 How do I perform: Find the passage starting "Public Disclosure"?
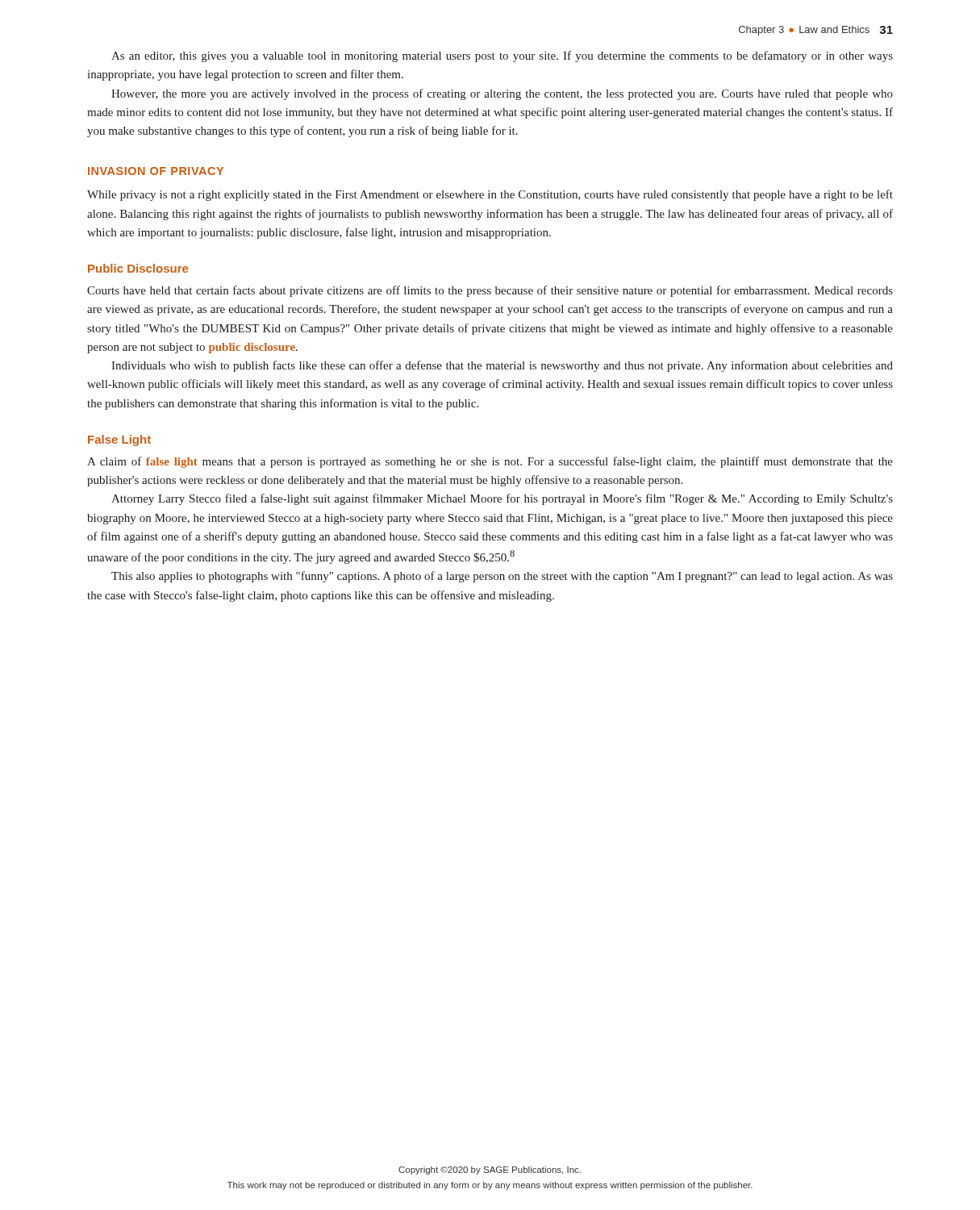point(138,268)
